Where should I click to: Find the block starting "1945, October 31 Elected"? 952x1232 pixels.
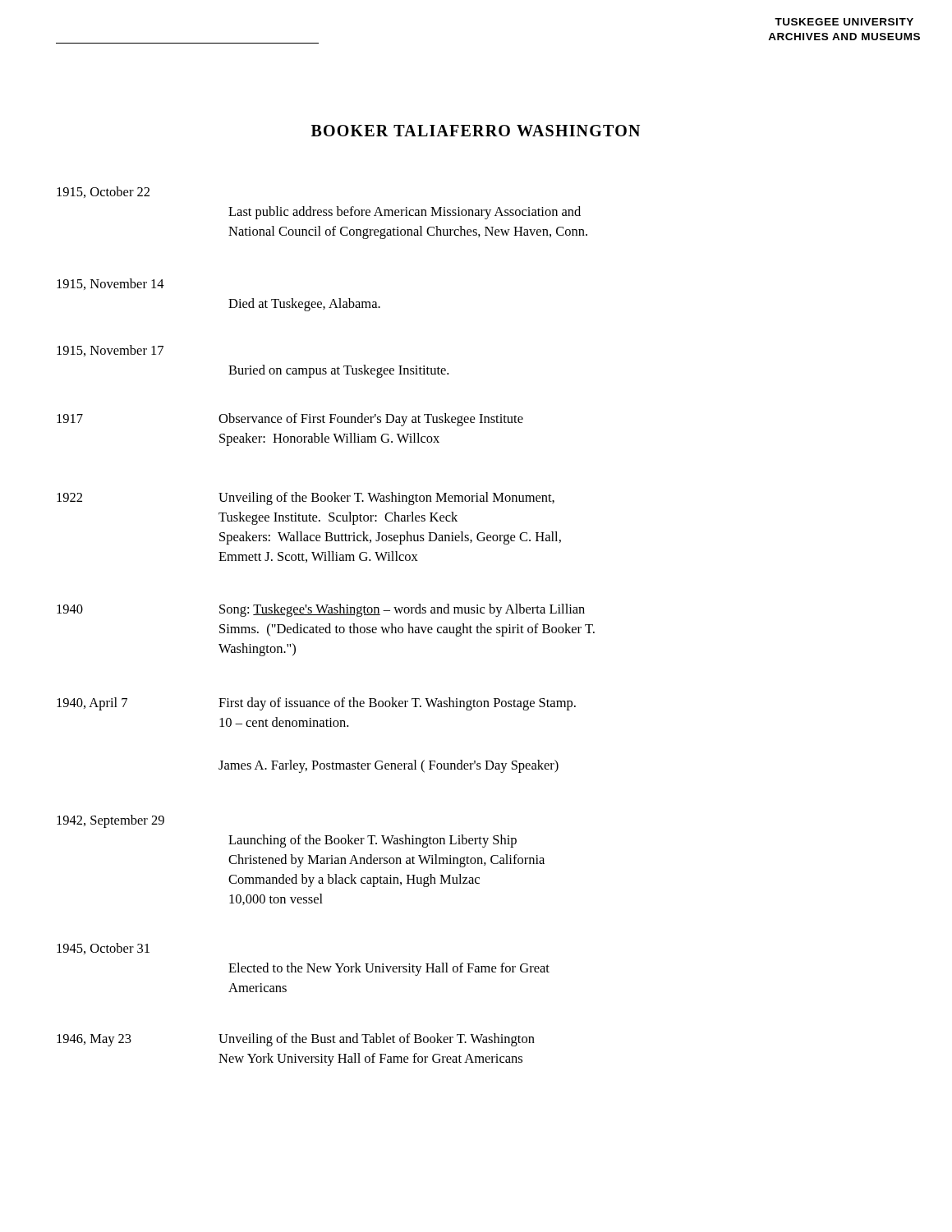tap(476, 968)
